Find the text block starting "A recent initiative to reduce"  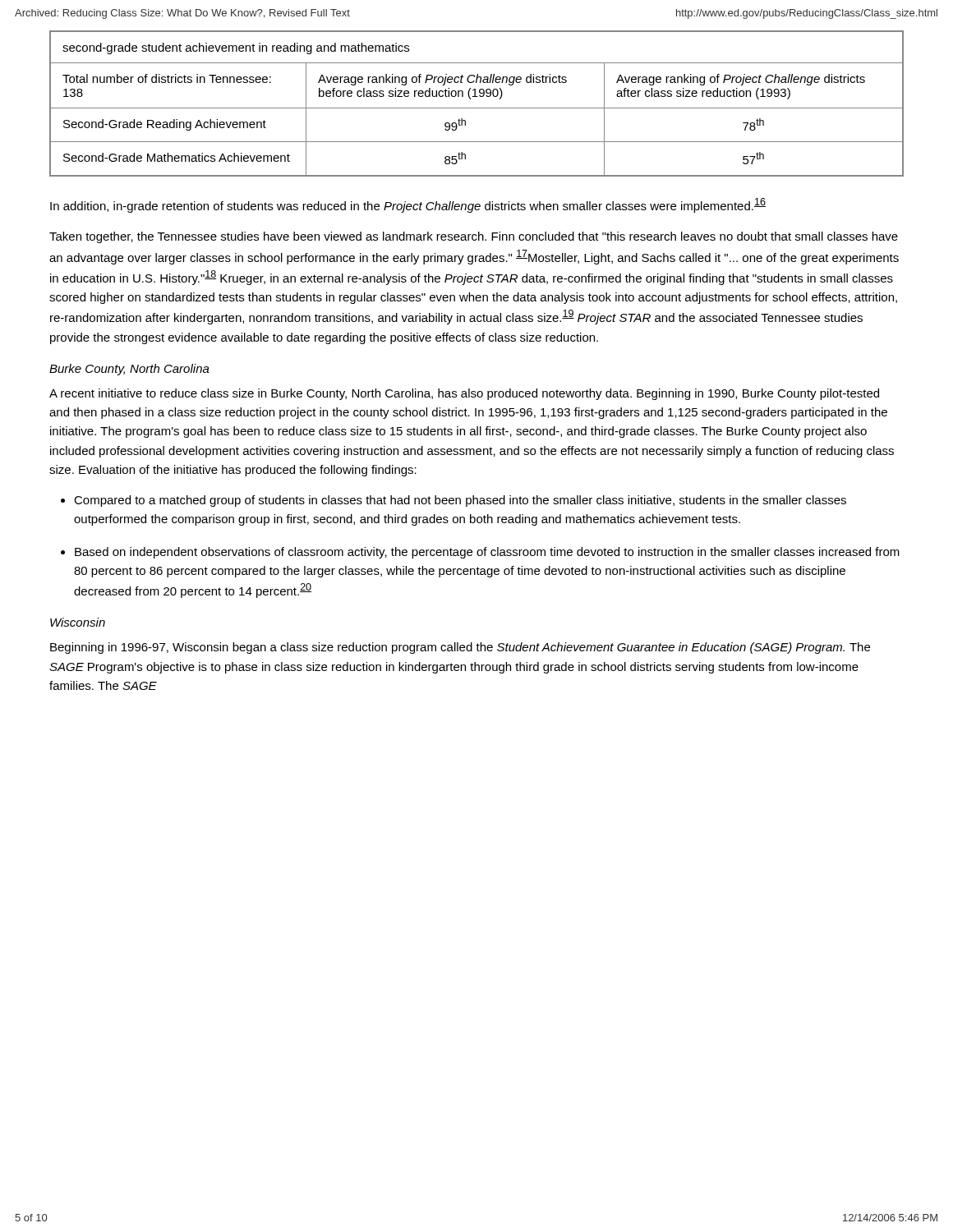coord(472,431)
